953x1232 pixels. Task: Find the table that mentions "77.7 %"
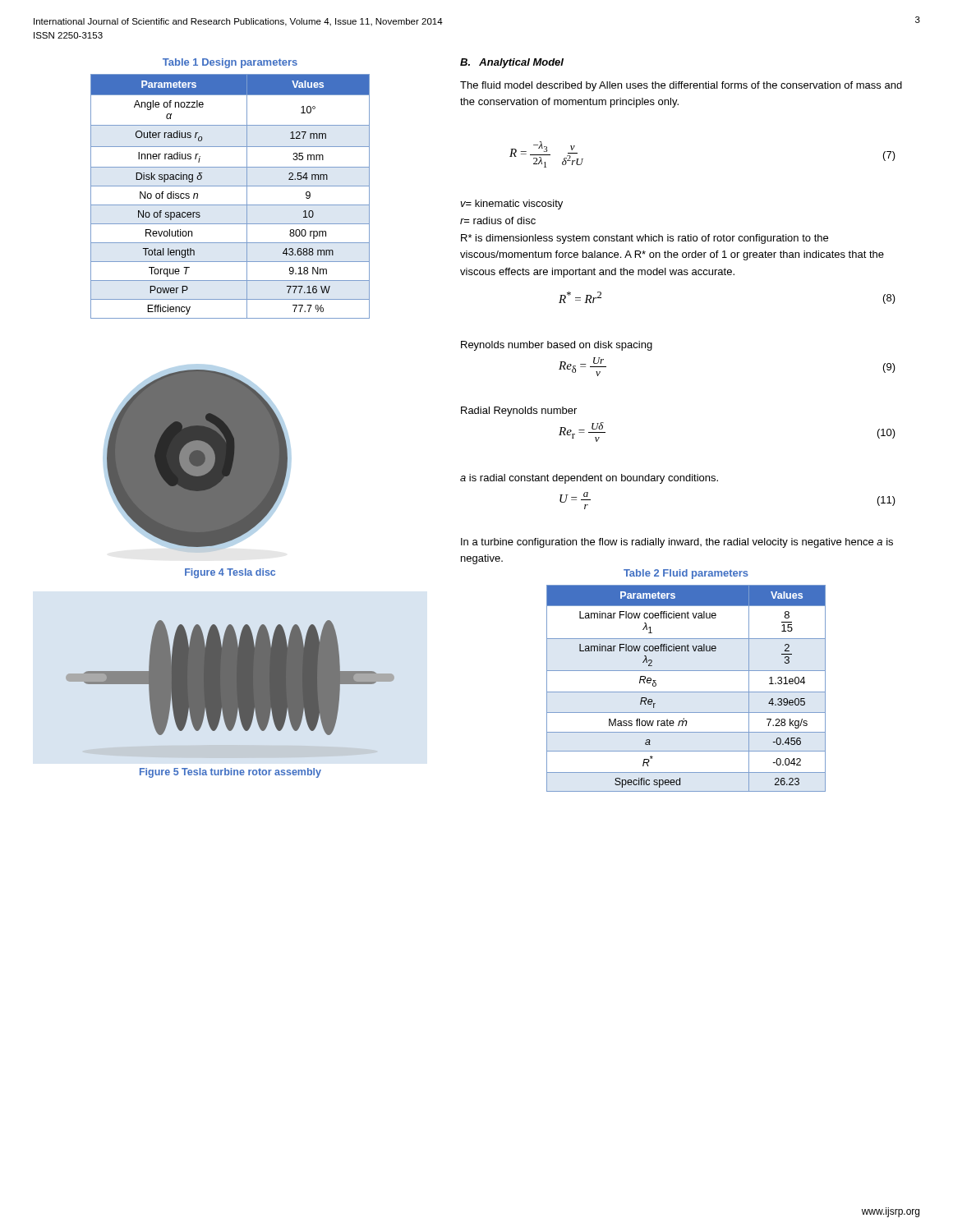coord(230,196)
